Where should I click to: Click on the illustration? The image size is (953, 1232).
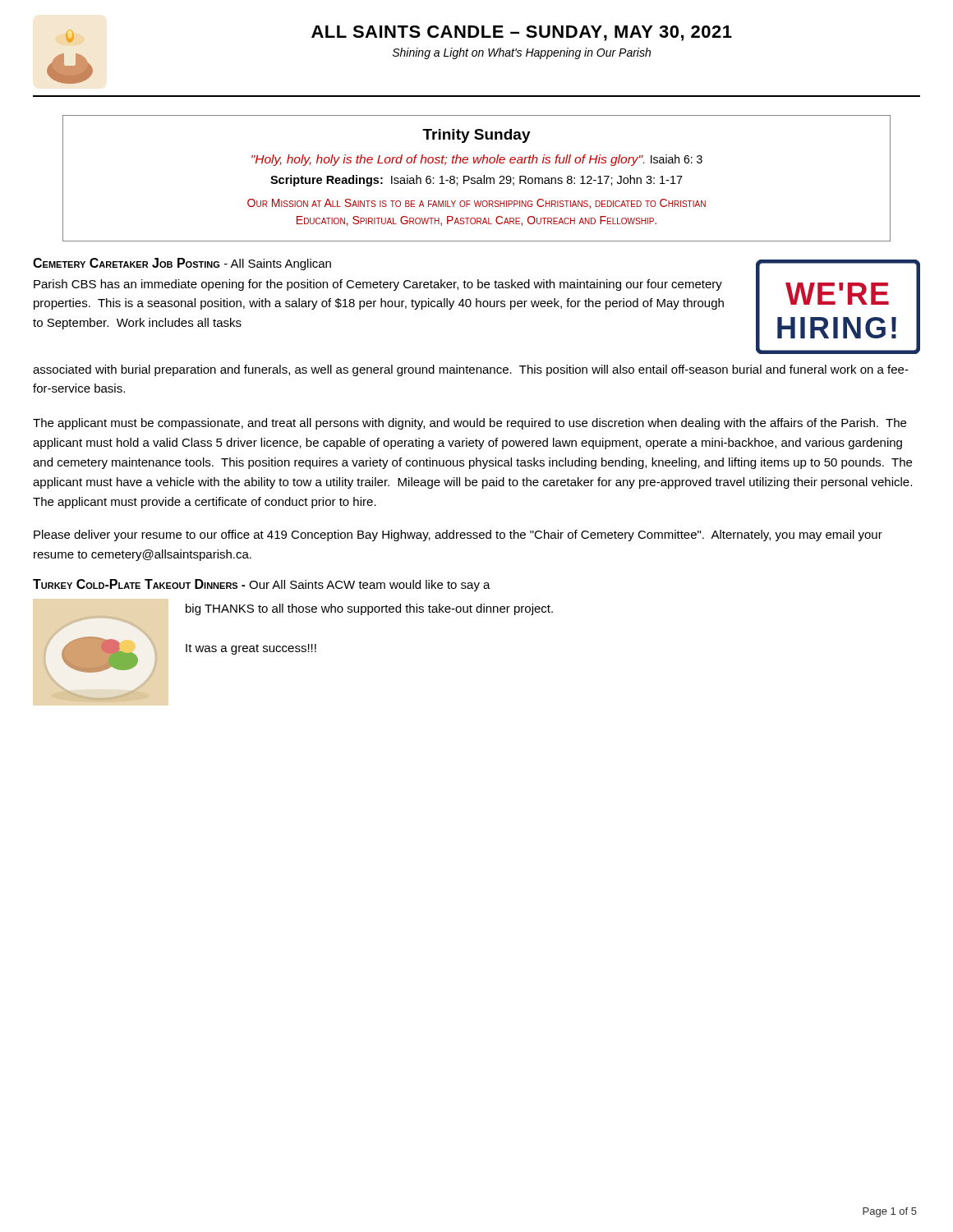[x=838, y=308]
